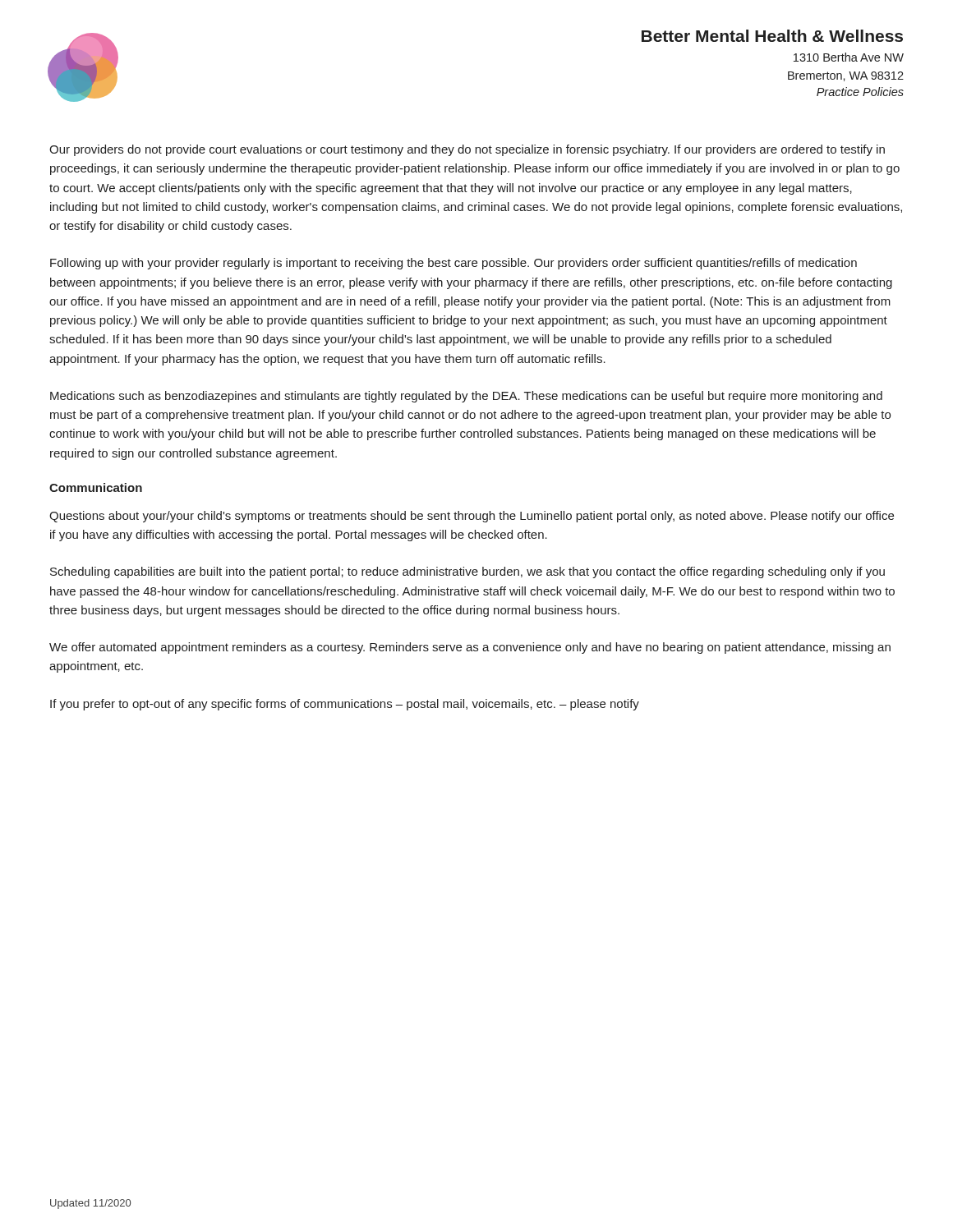The height and width of the screenshot is (1232, 953).
Task: Point to the text starting "Questions about your/your child's symptoms or treatments"
Action: point(472,525)
